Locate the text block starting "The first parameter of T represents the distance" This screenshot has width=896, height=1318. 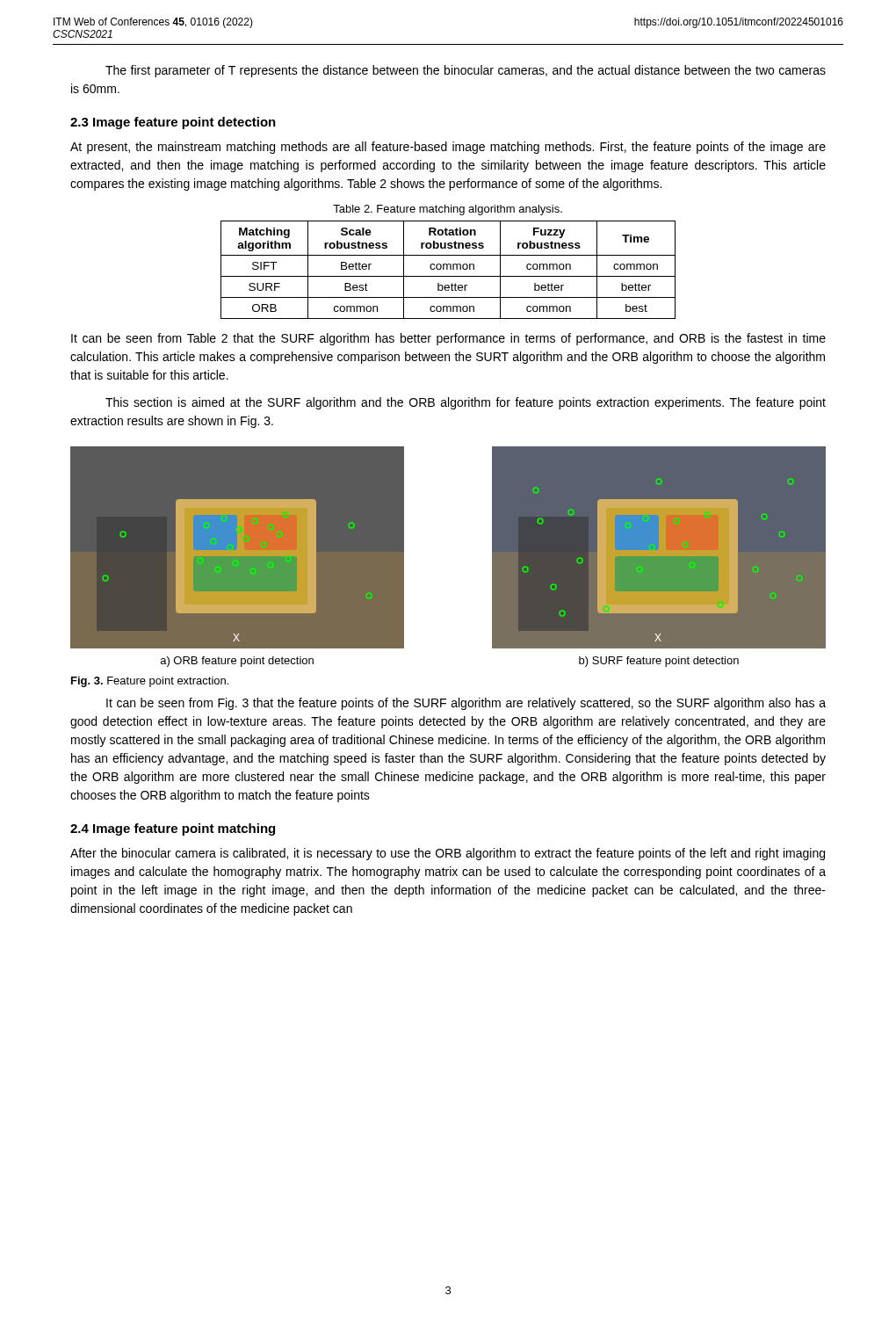pyautogui.click(x=448, y=80)
